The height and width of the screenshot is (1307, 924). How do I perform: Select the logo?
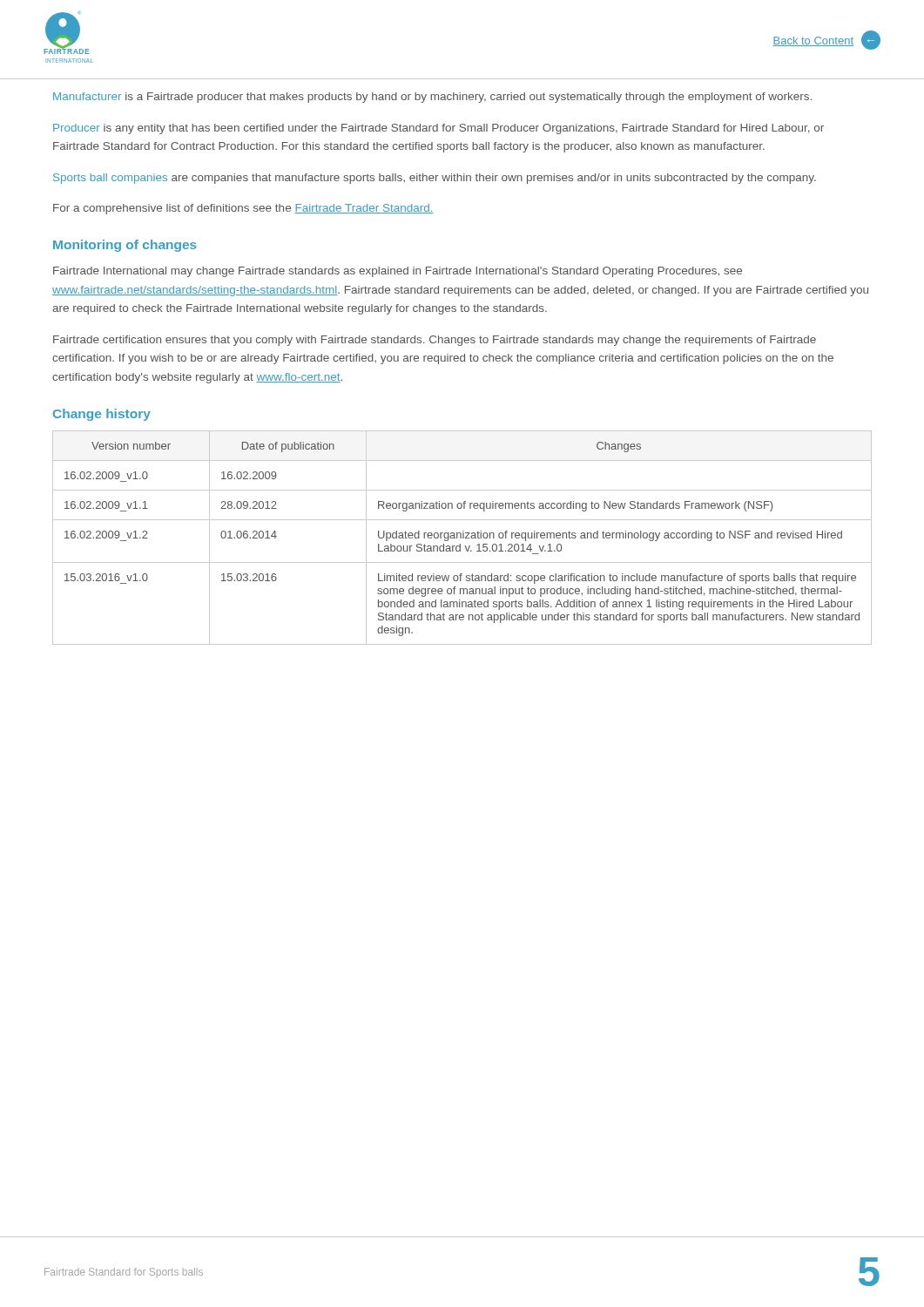[x=83, y=39]
